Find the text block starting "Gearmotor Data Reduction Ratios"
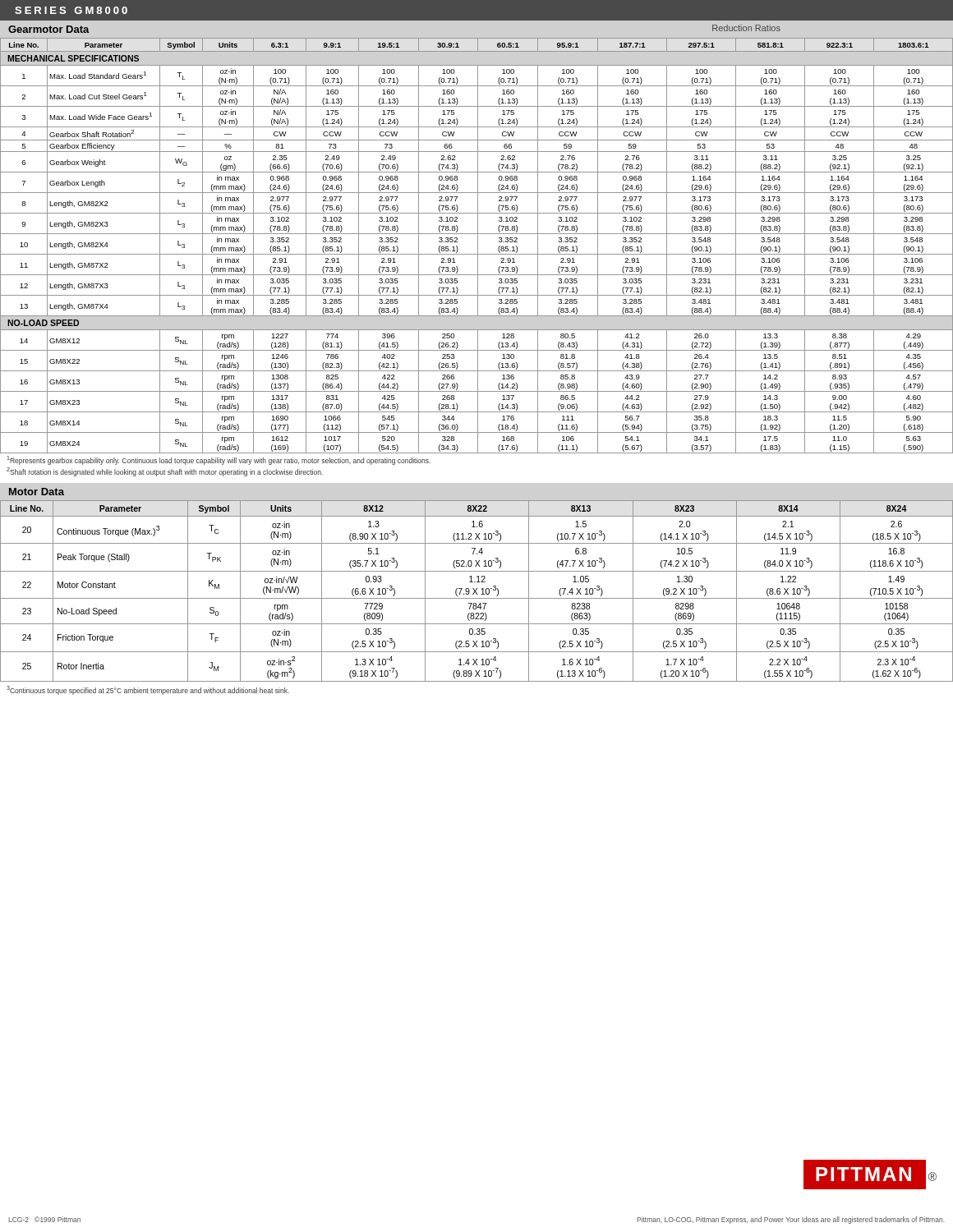Image resolution: width=953 pixels, height=1232 pixels. [476, 29]
